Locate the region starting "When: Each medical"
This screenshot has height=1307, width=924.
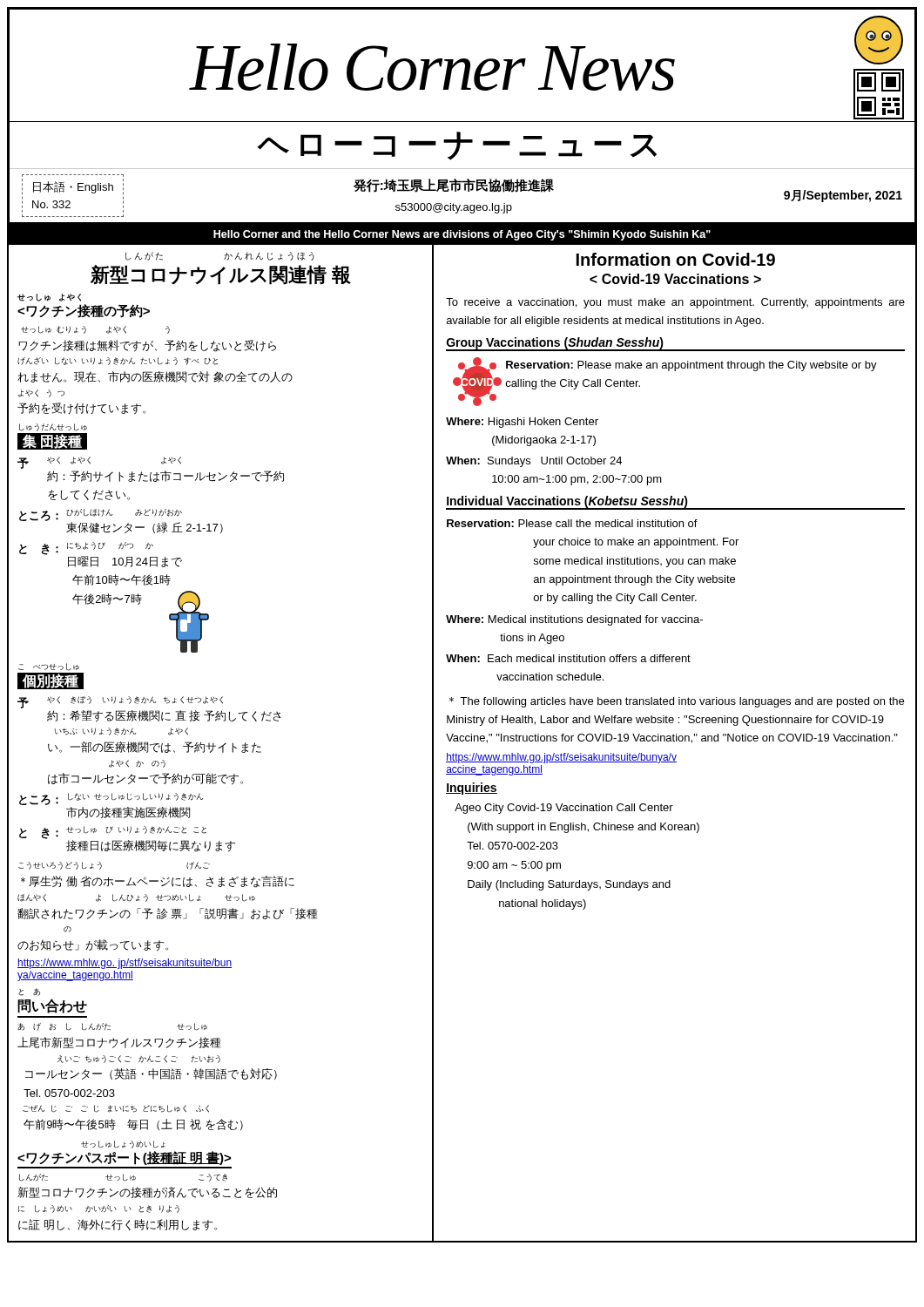568,667
